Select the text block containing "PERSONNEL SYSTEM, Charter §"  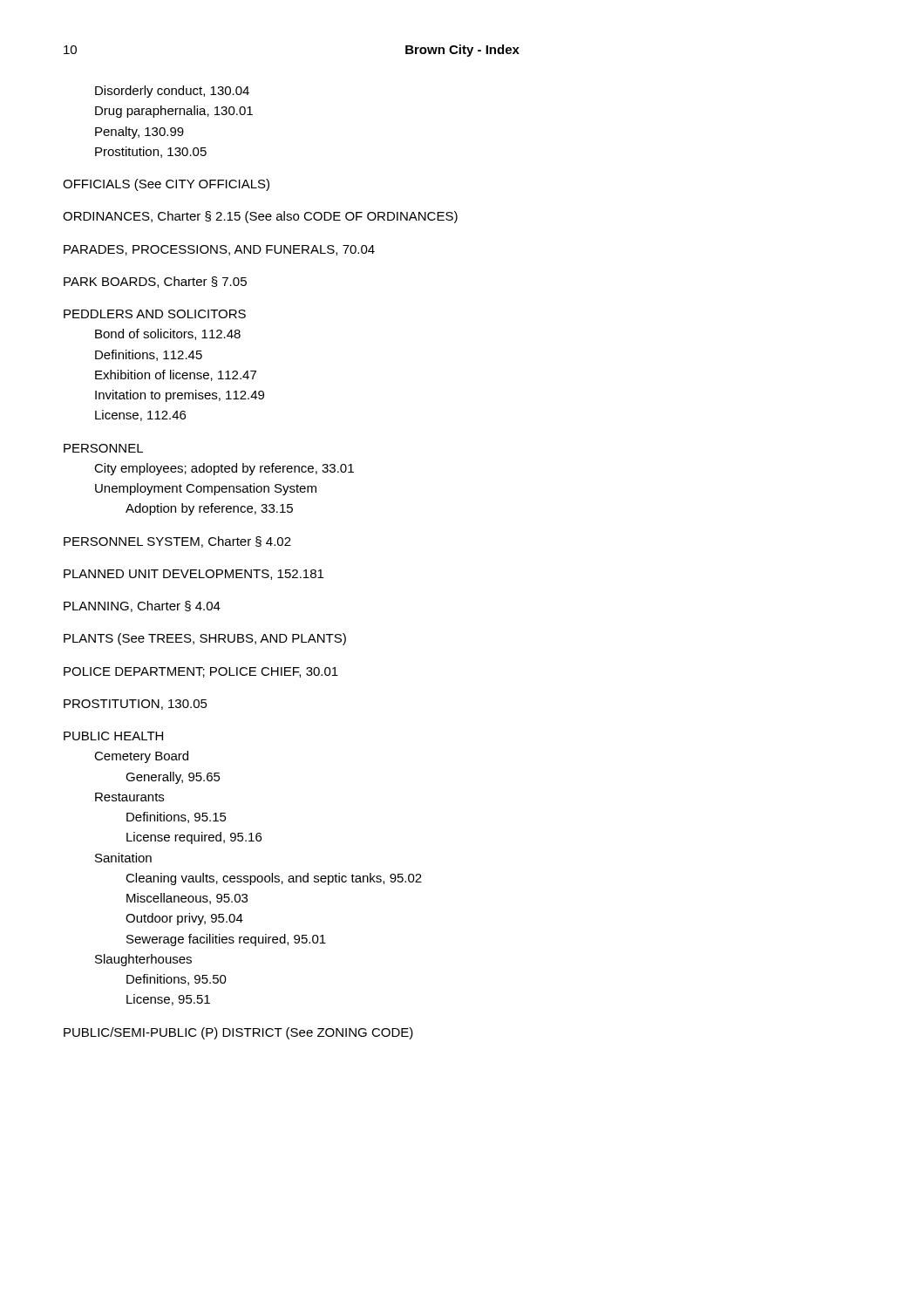pyautogui.click(x=177, y=541)
